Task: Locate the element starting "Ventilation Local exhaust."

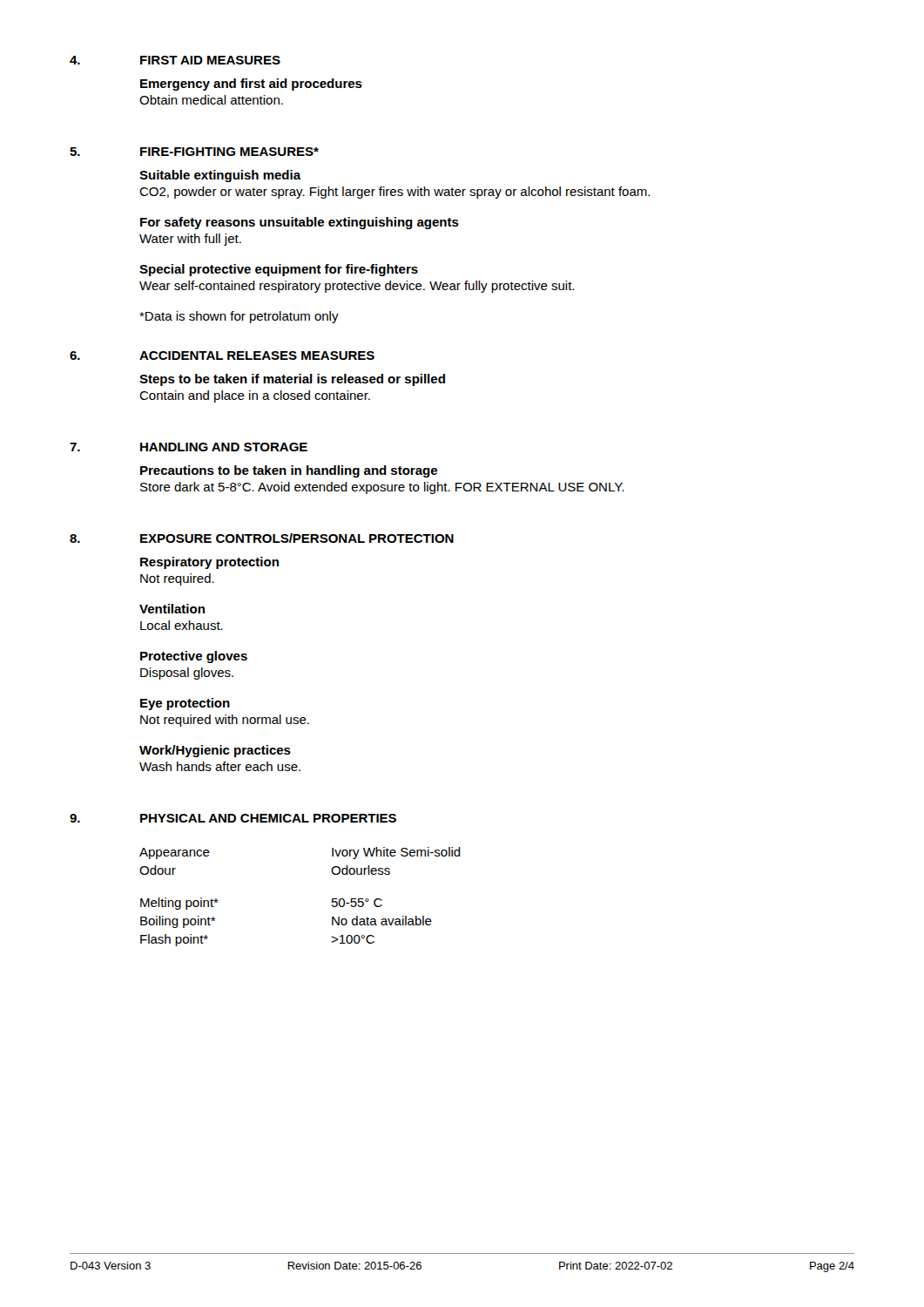Action: tap(172, 609)
